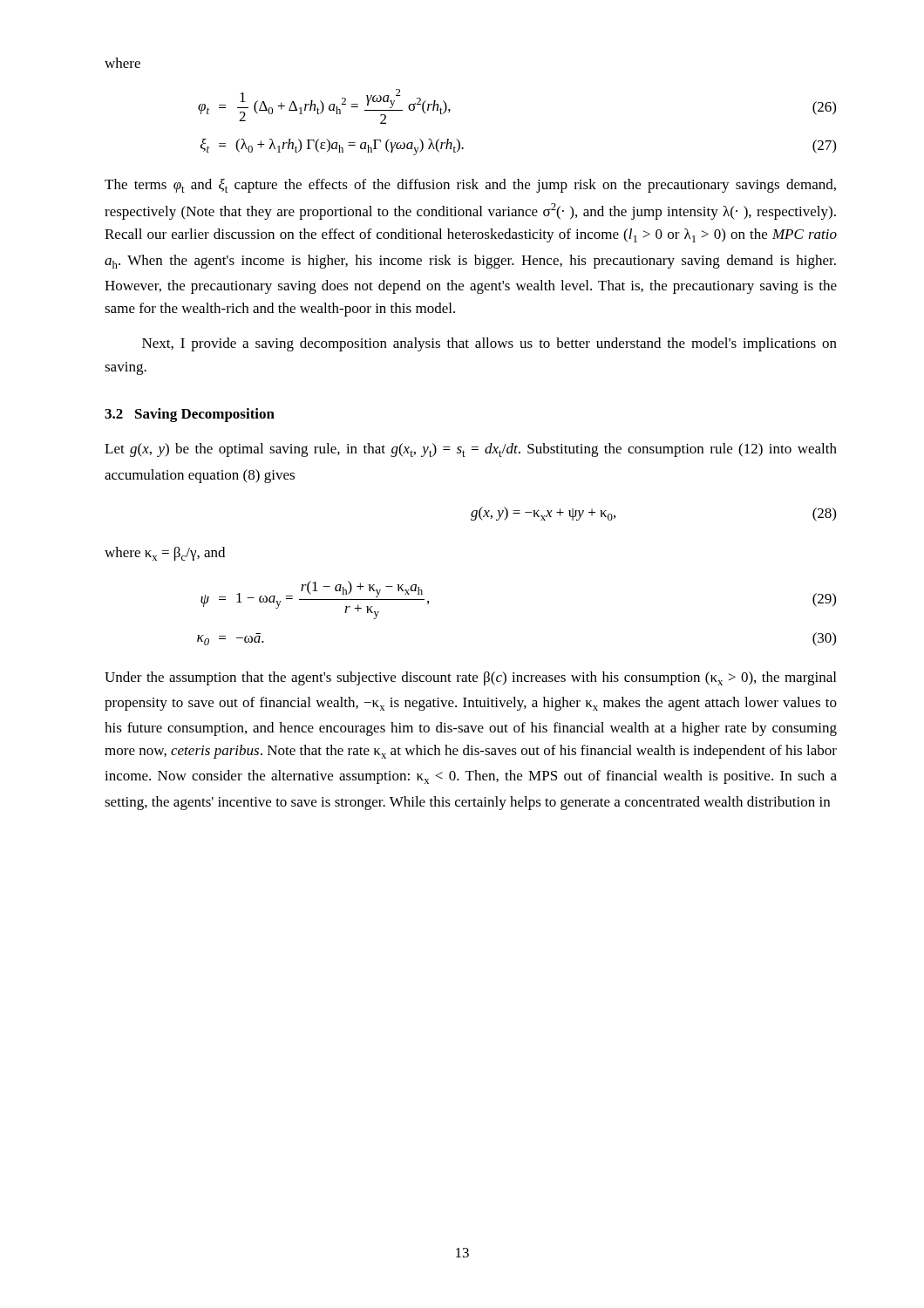This screenshot has width=924, height=1308.
Task: Locate the text "3.2 Saving Decomposition"
Action: click(190, 414)
